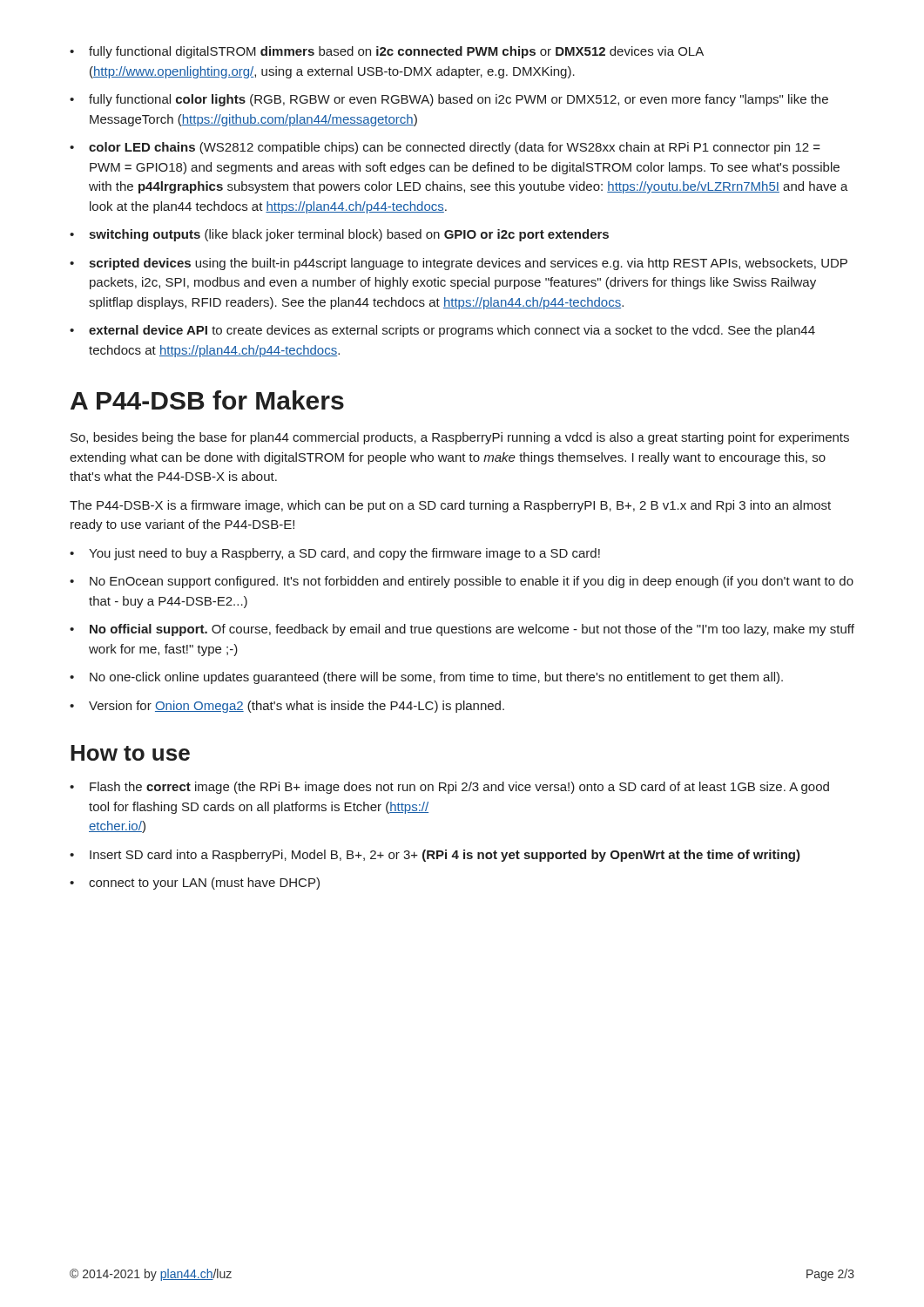Image resolution: width=924 pixels, height=1307 pixels.
Task: Where is the passage that starts "Insert SD card"?
Action: 445,854
